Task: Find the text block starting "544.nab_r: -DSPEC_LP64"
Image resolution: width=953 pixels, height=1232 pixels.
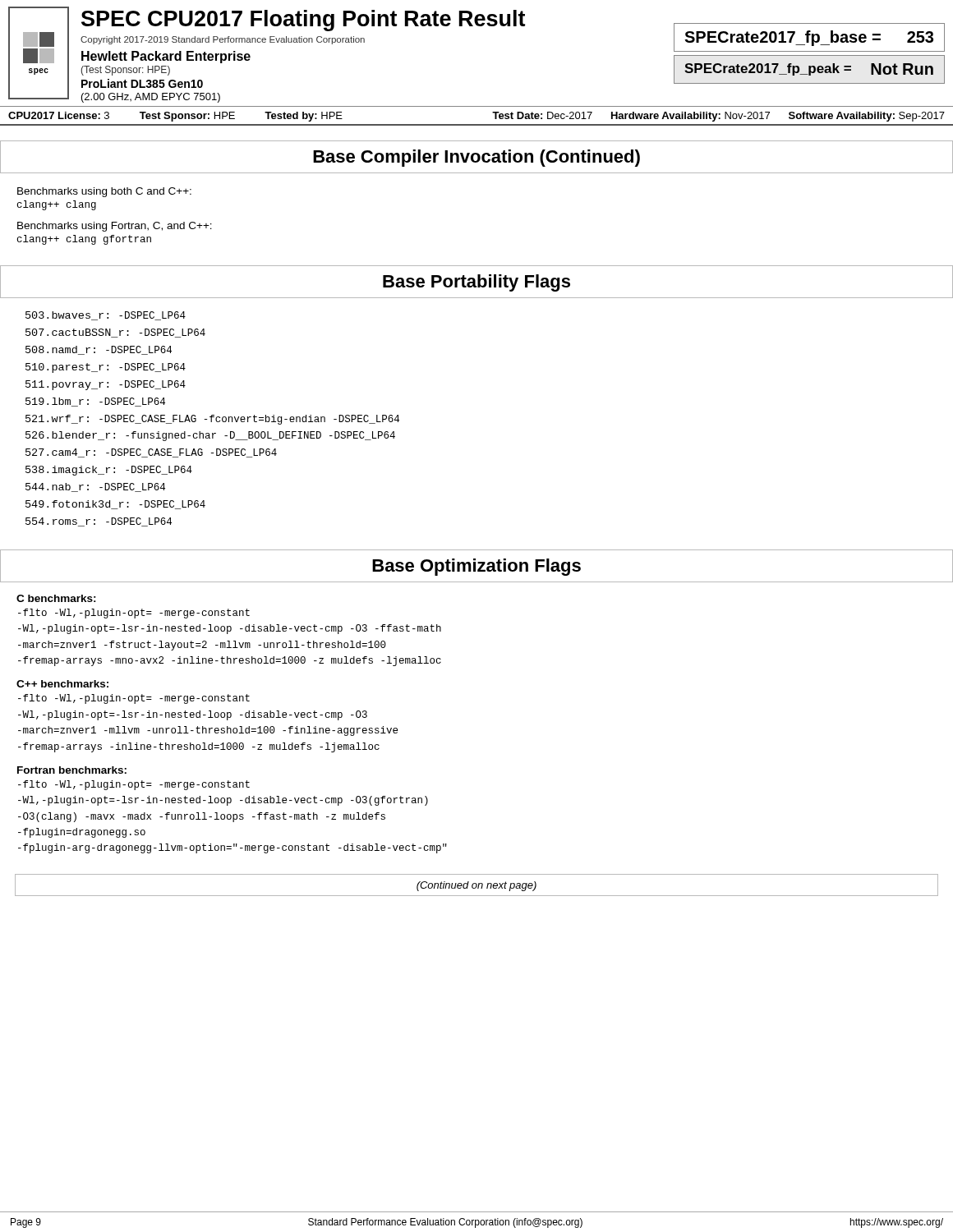Action: [95, 488]
